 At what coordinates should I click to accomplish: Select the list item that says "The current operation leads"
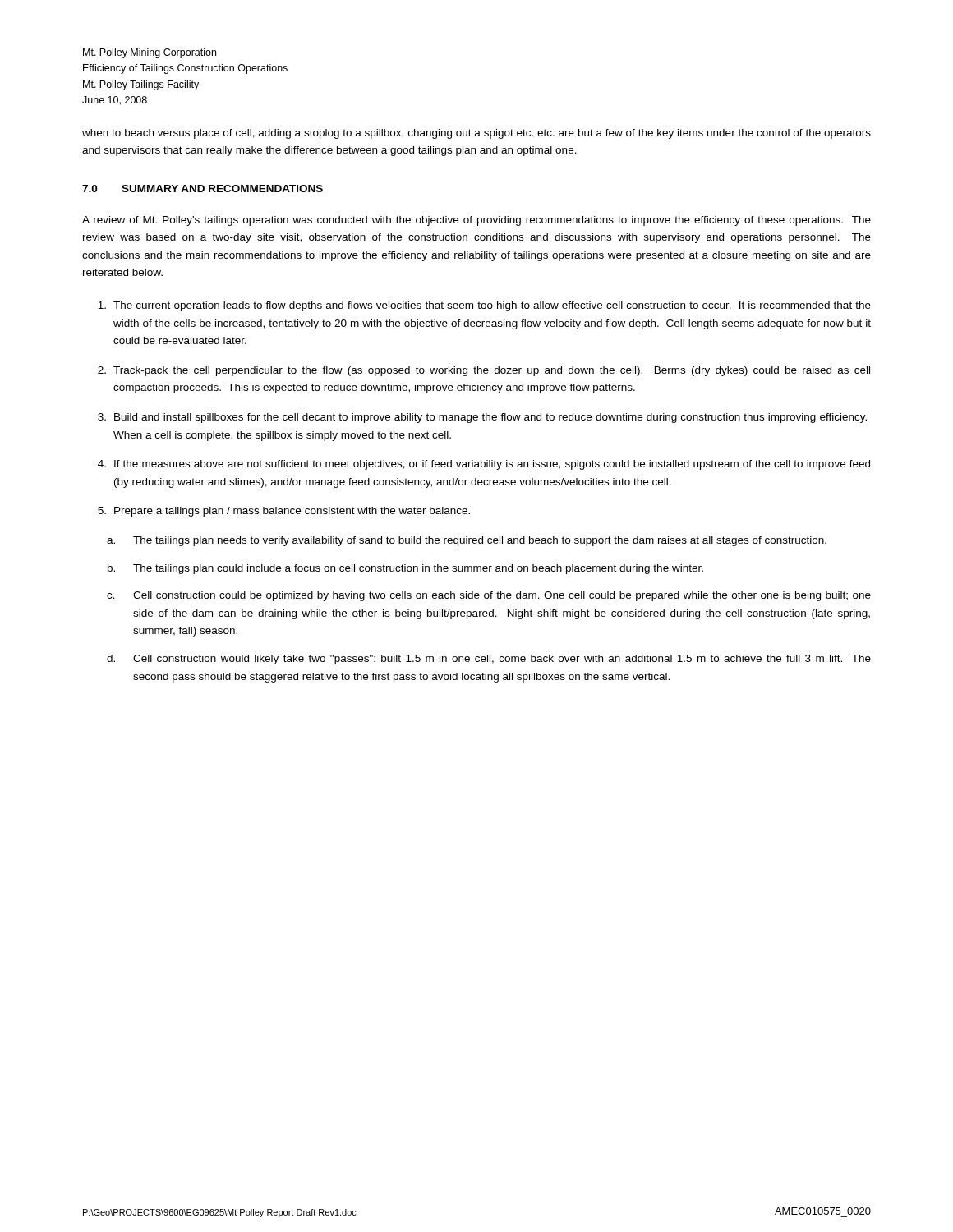(x=476, y=323)
